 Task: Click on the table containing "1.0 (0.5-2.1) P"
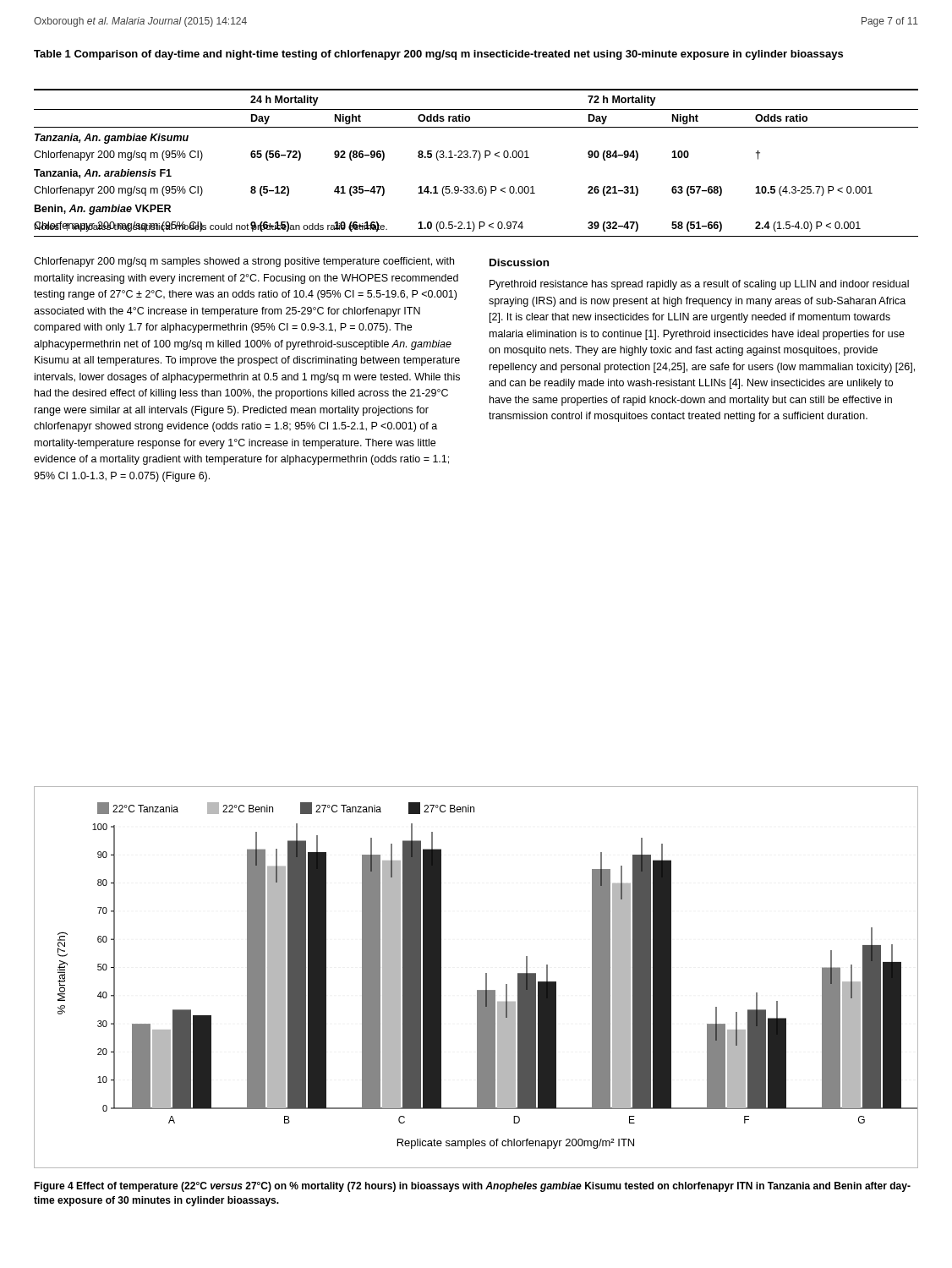[476, 163]
